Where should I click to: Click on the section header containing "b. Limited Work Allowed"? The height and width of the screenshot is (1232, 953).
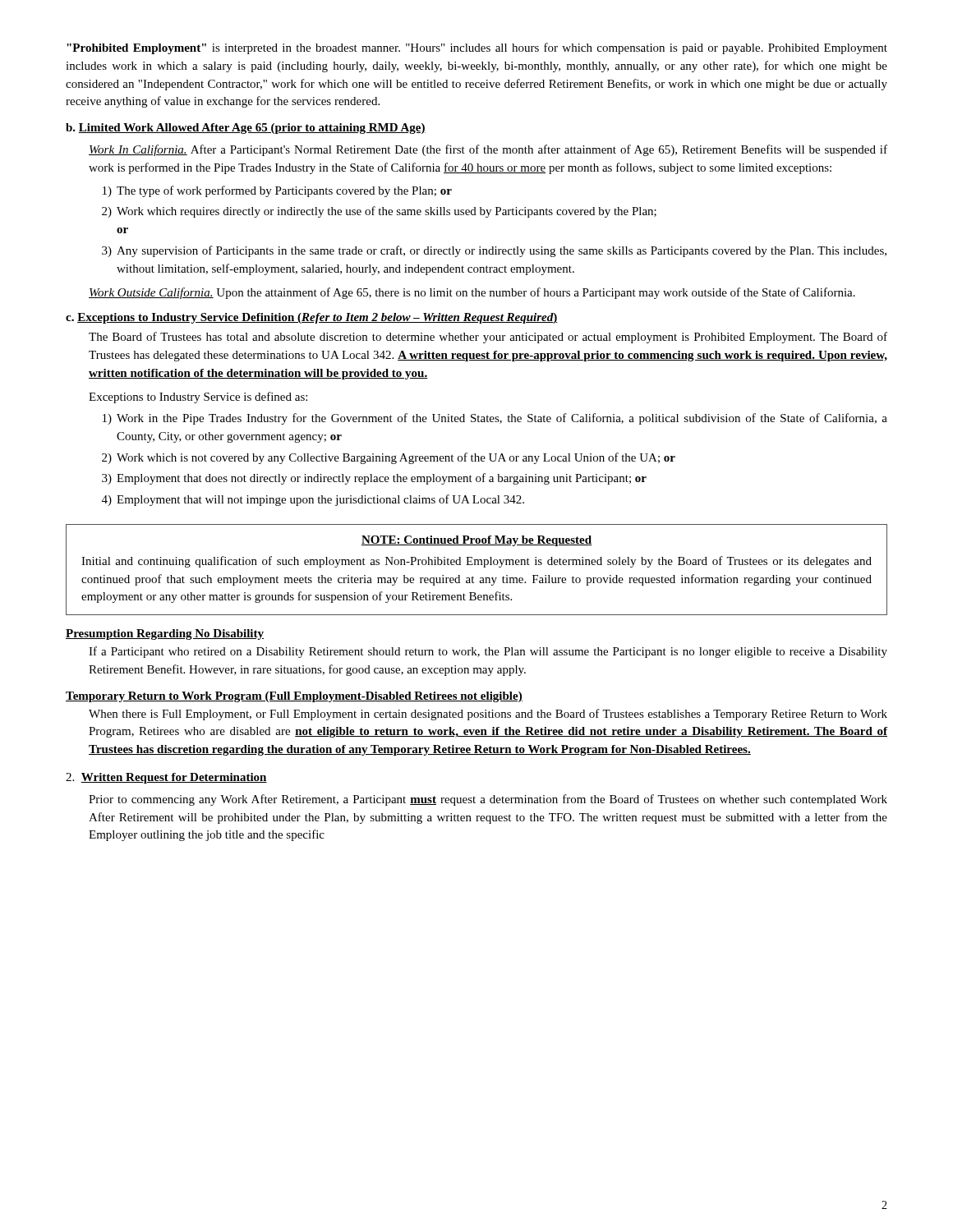click(245, 127)
